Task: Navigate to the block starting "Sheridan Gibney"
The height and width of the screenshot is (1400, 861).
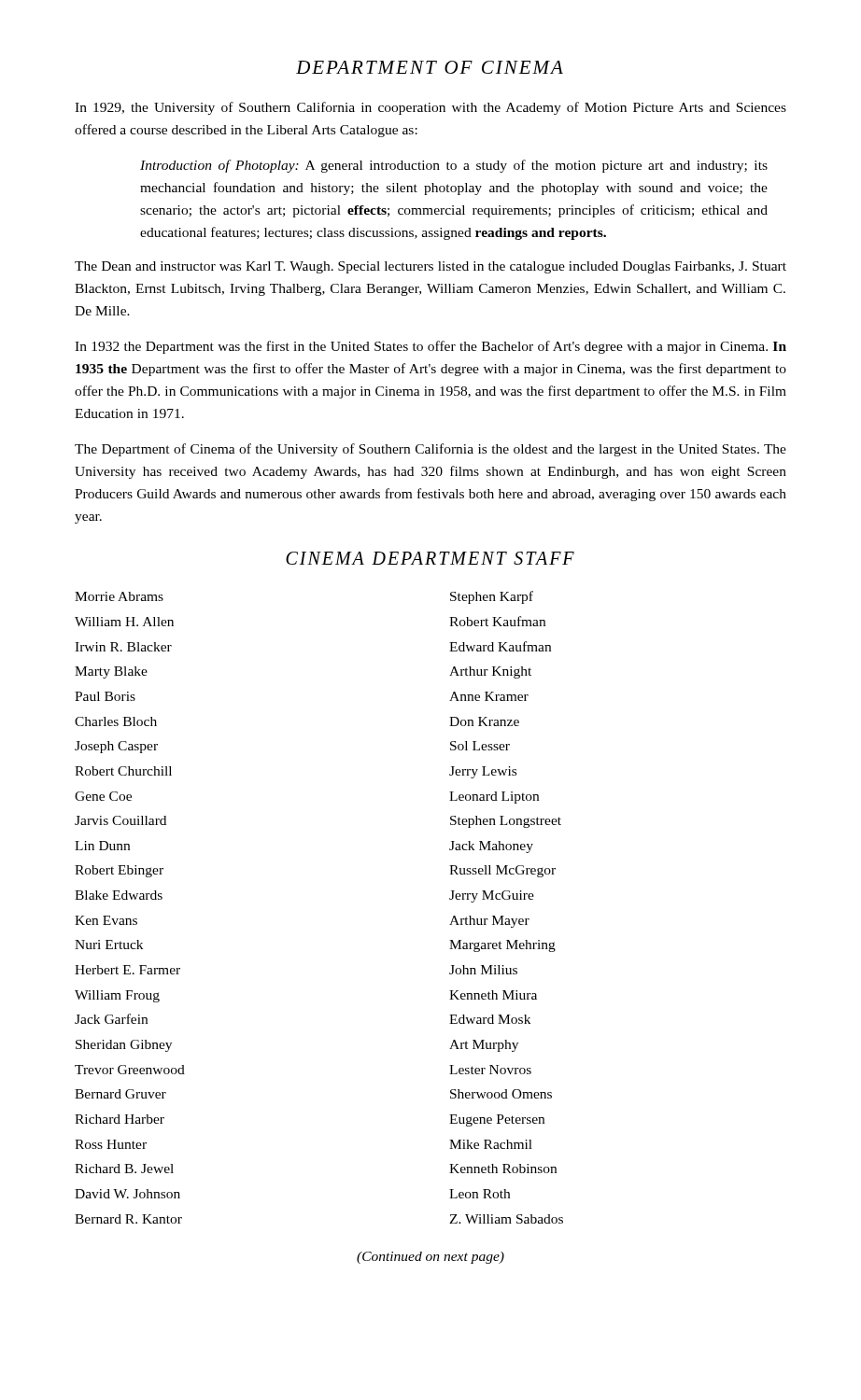Action: point(124,1044)
